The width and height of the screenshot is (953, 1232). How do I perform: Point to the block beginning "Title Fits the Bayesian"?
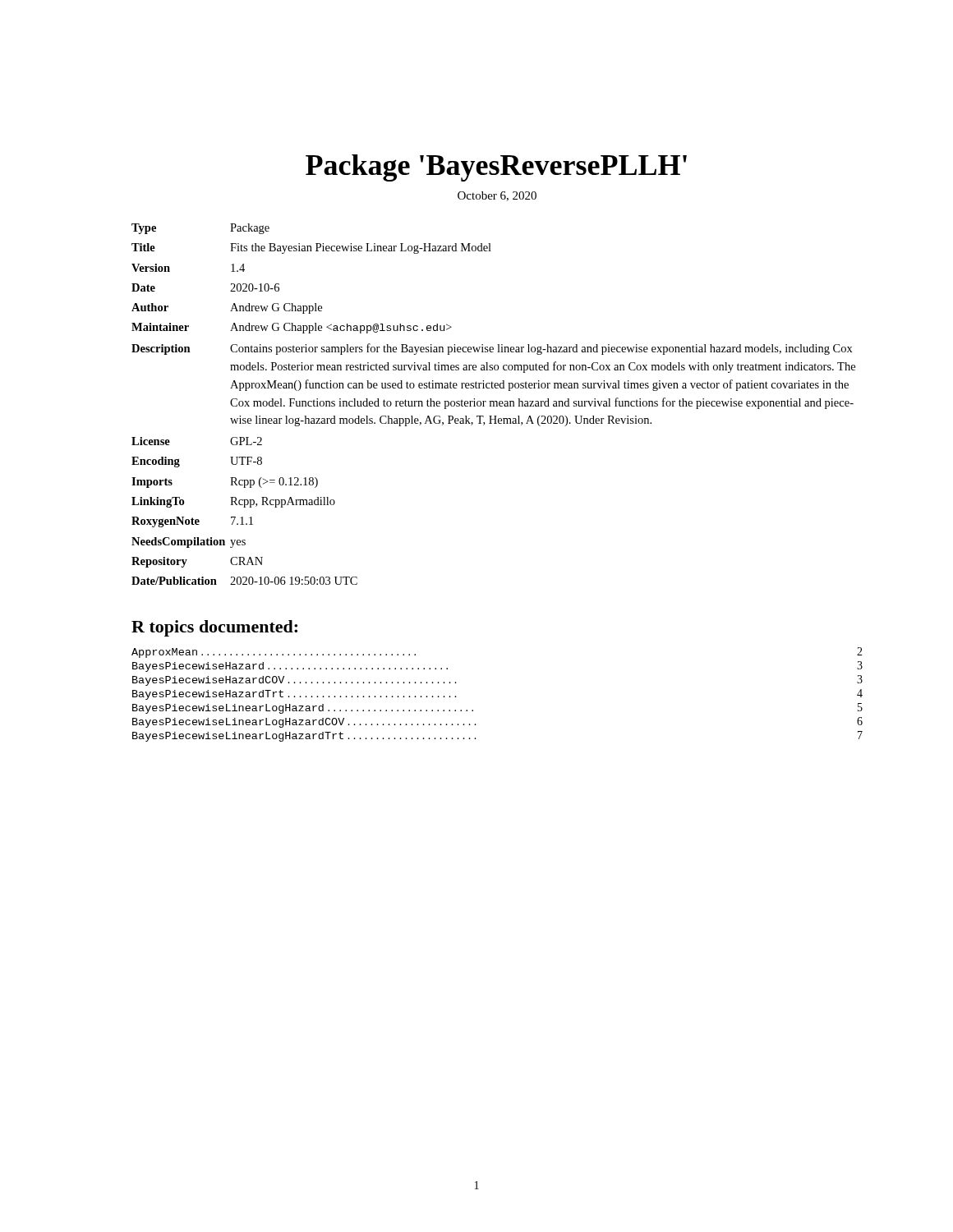point(497,248)
